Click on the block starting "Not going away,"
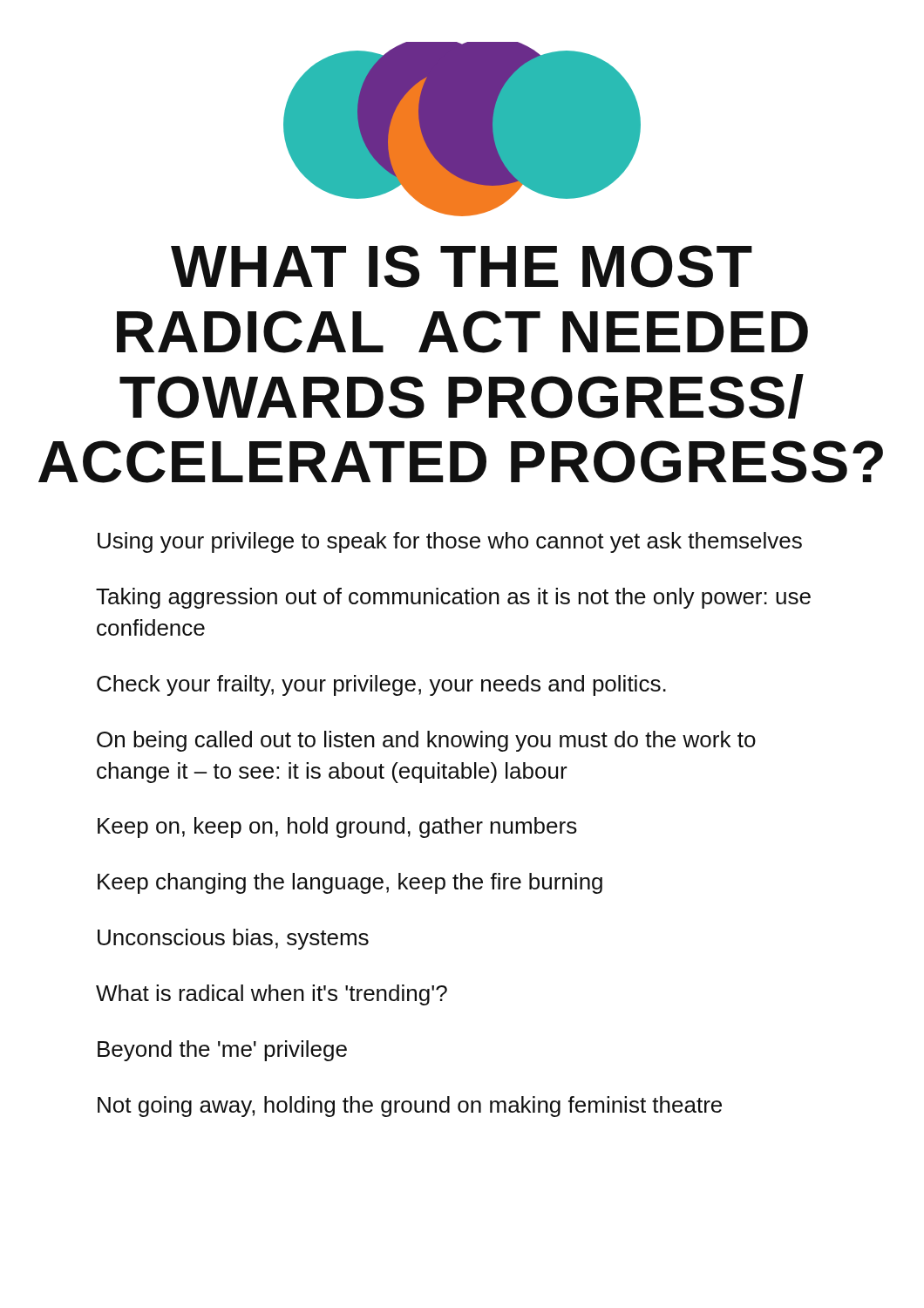 point(462,1105)
